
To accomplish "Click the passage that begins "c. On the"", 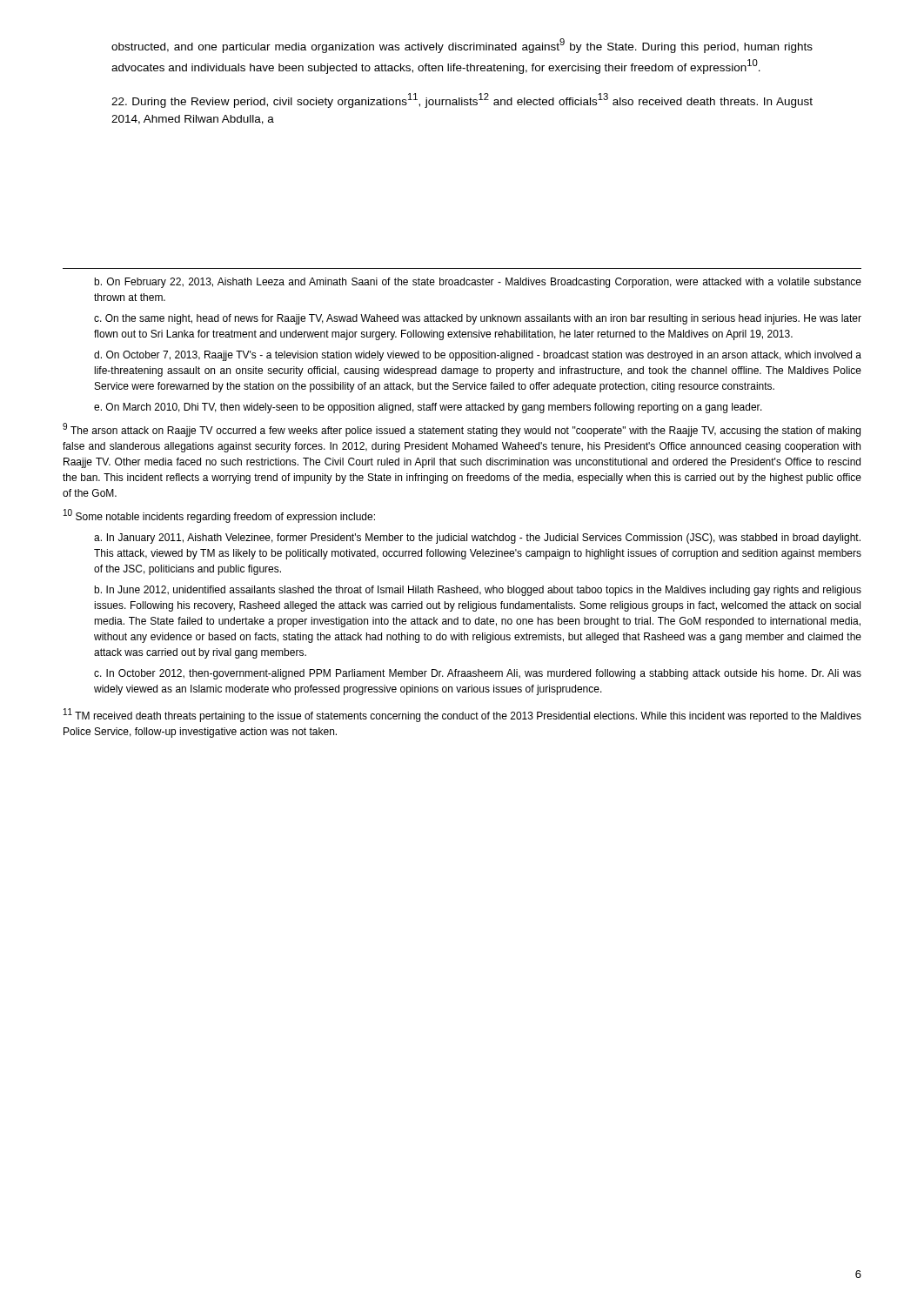I will coord(478,326).
